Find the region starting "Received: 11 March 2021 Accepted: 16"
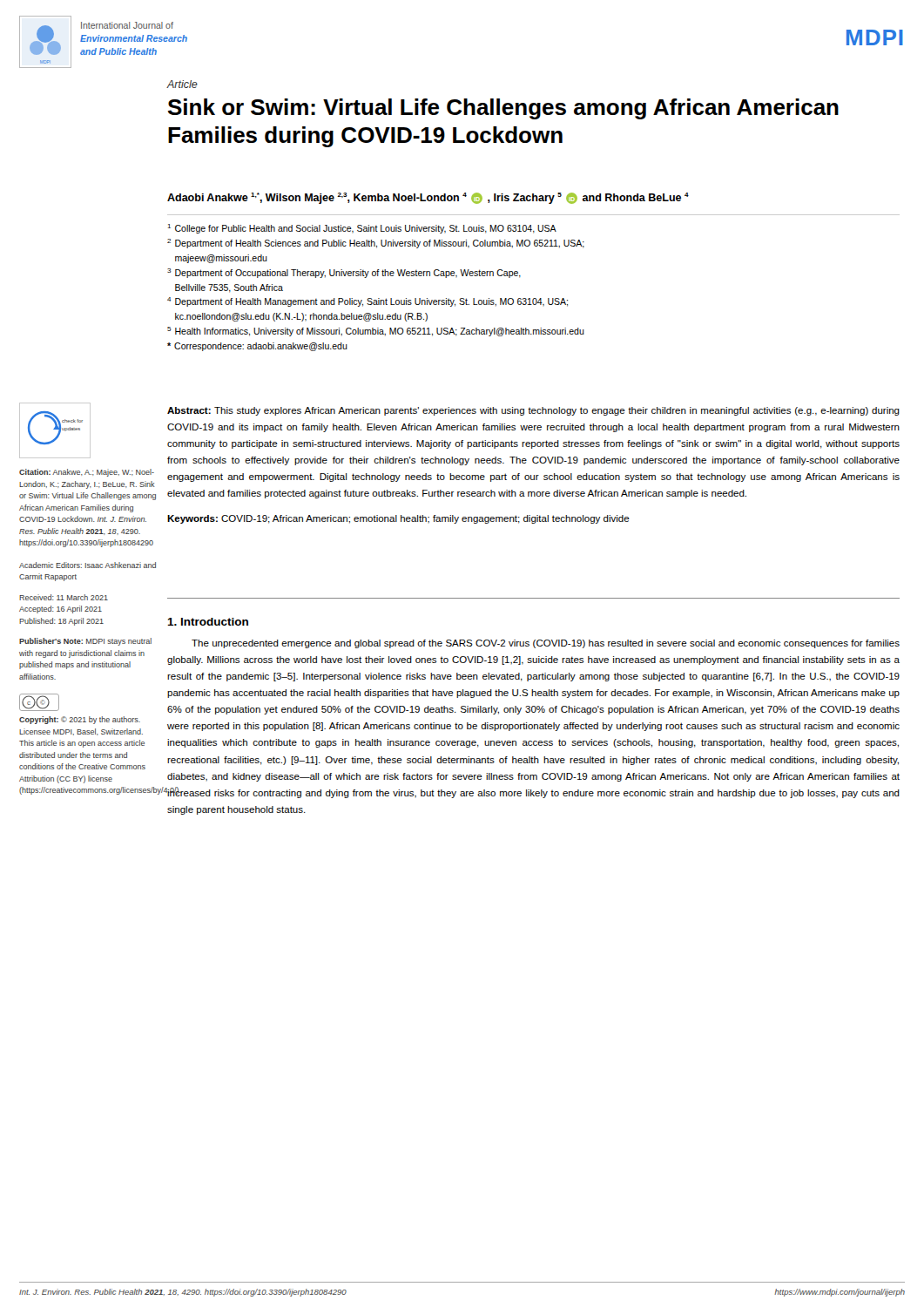 coord(64,609)
